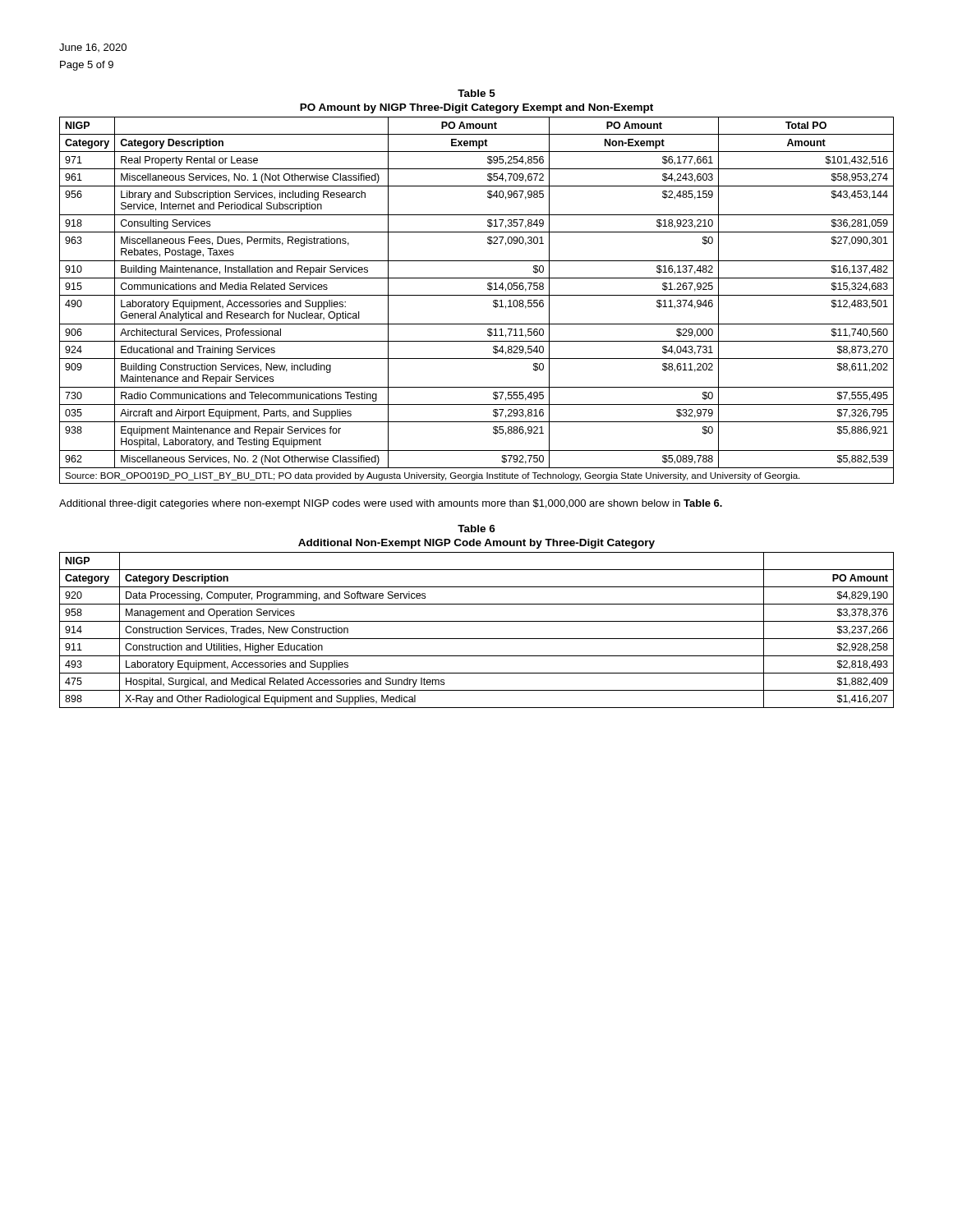Click the caption that begins "PO Amount by NIGP"
Viewport: 953px width, 1232px height.
476,107
